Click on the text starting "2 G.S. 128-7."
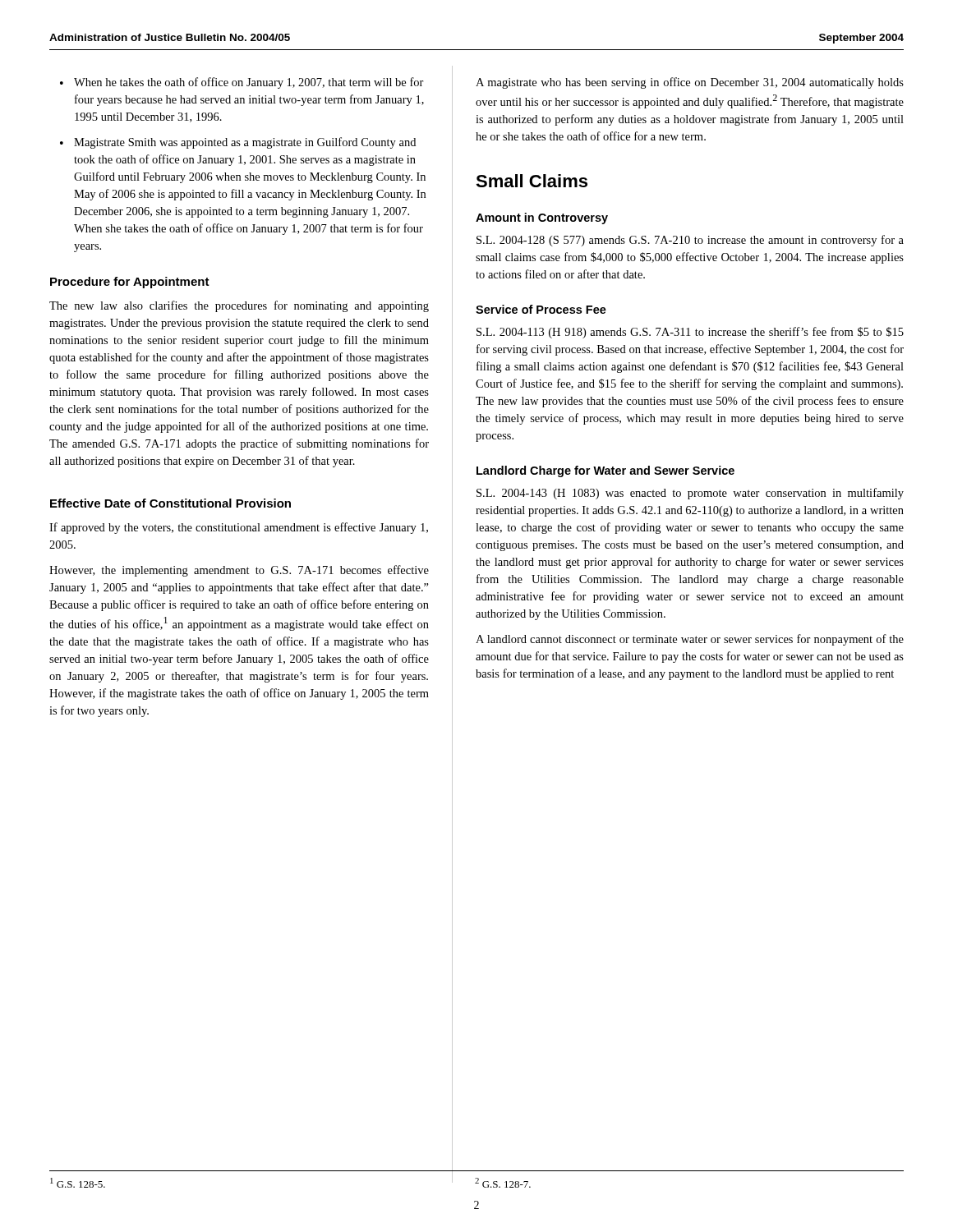 click(503, 1183)
